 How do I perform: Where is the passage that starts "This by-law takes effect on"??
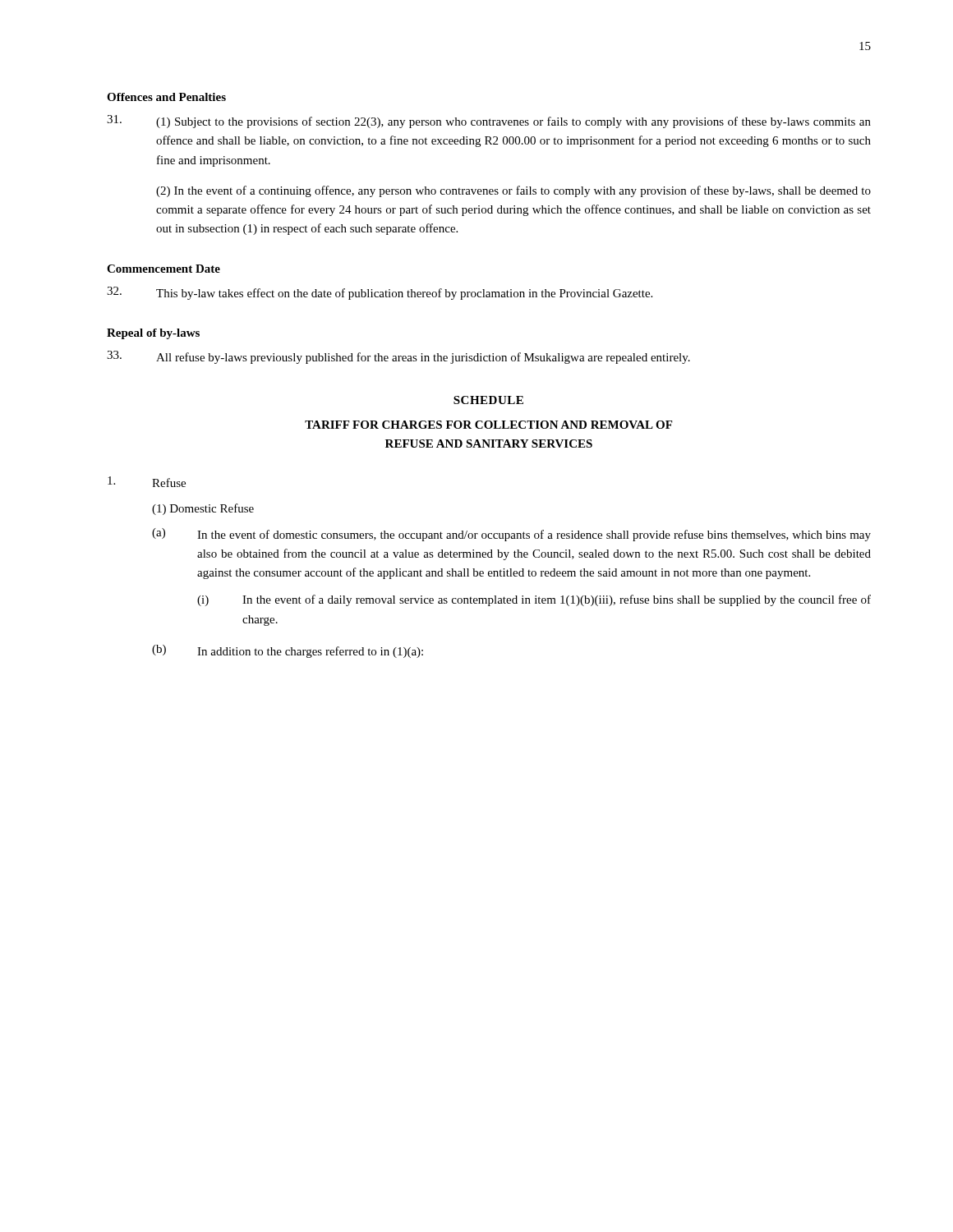click(489, 293)
